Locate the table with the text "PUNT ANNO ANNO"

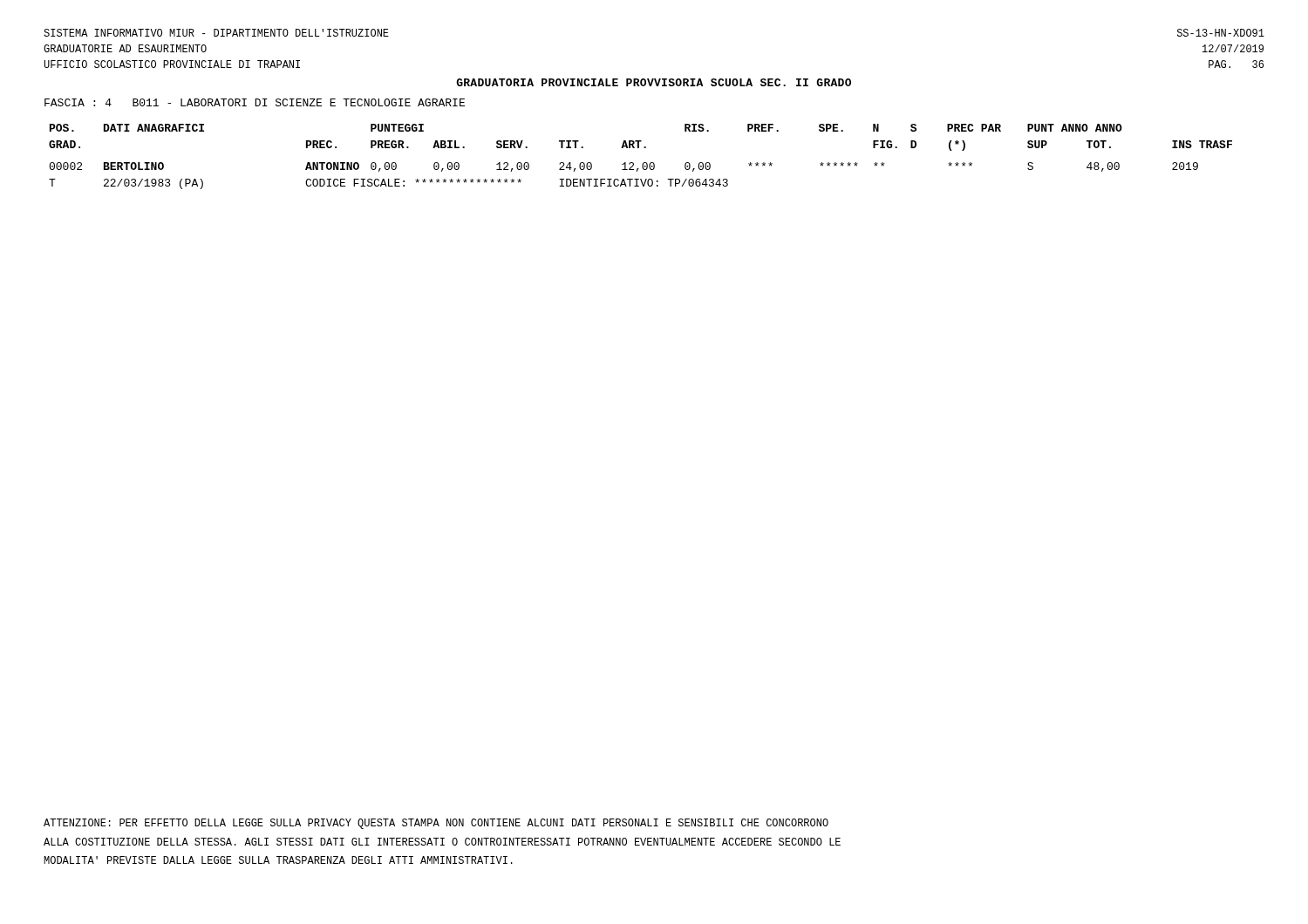(654, 156)
